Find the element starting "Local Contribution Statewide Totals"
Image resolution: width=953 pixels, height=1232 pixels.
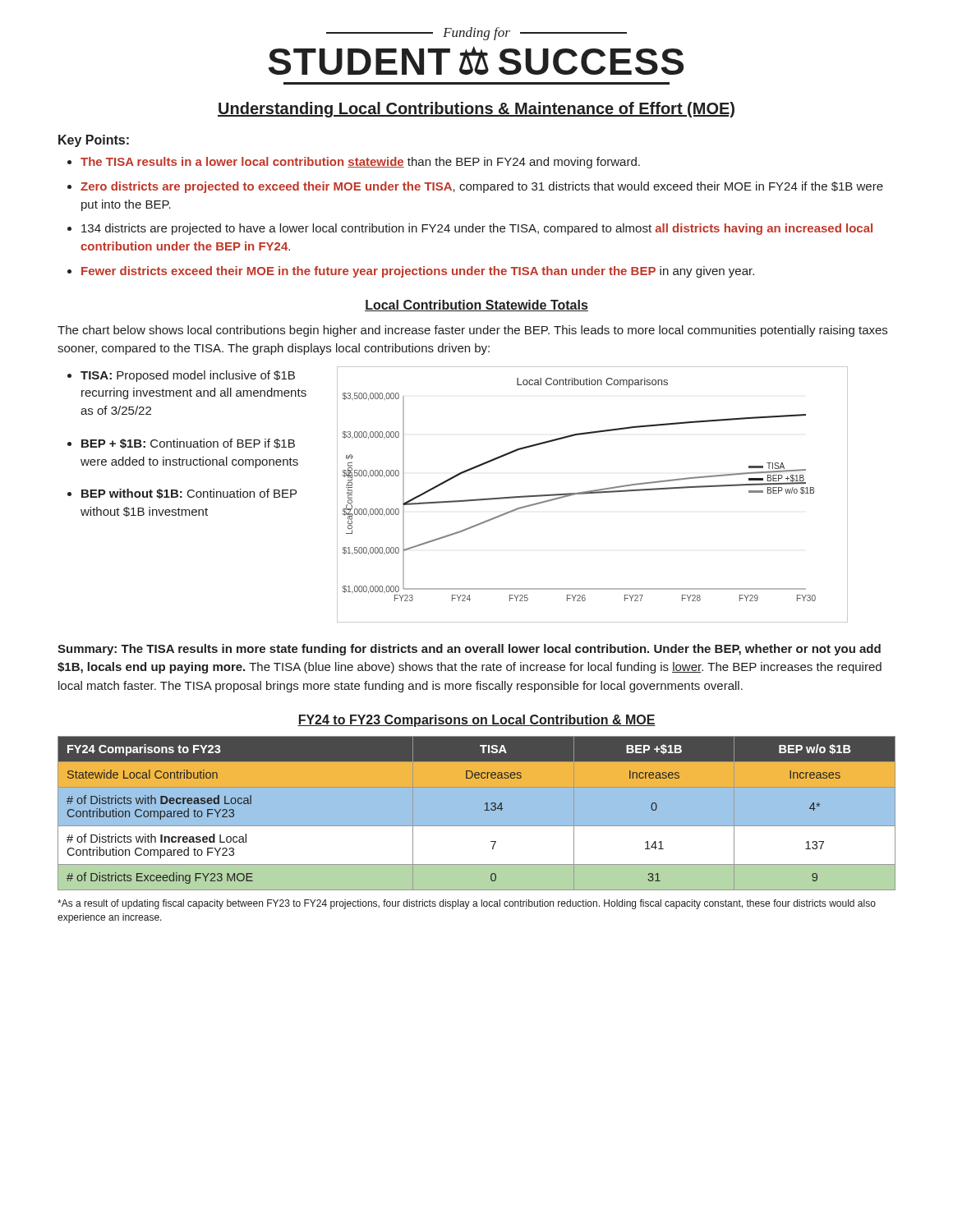tap(476, 305)
